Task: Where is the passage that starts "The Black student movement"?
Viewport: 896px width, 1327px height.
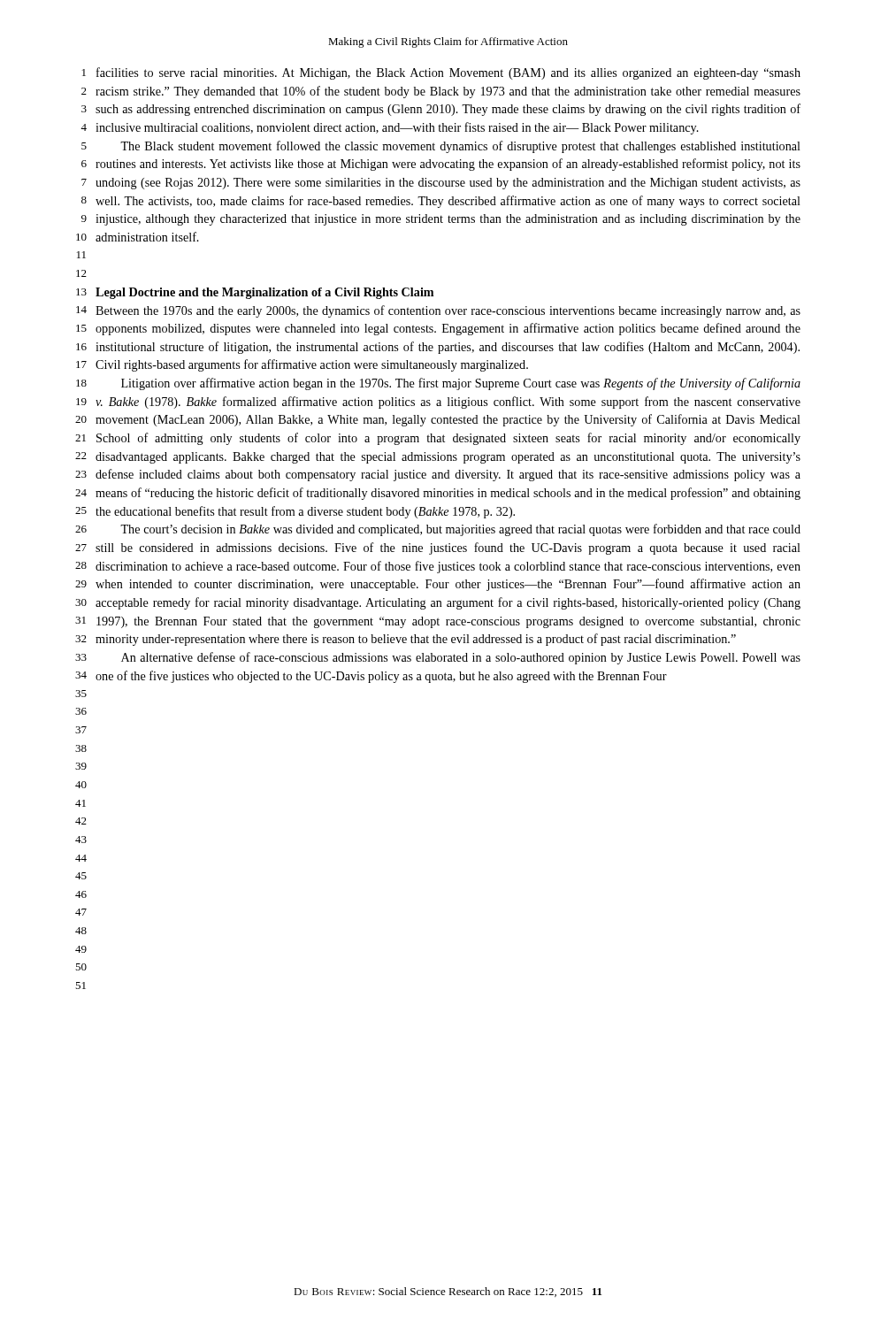Action: [x=448, y=192]
